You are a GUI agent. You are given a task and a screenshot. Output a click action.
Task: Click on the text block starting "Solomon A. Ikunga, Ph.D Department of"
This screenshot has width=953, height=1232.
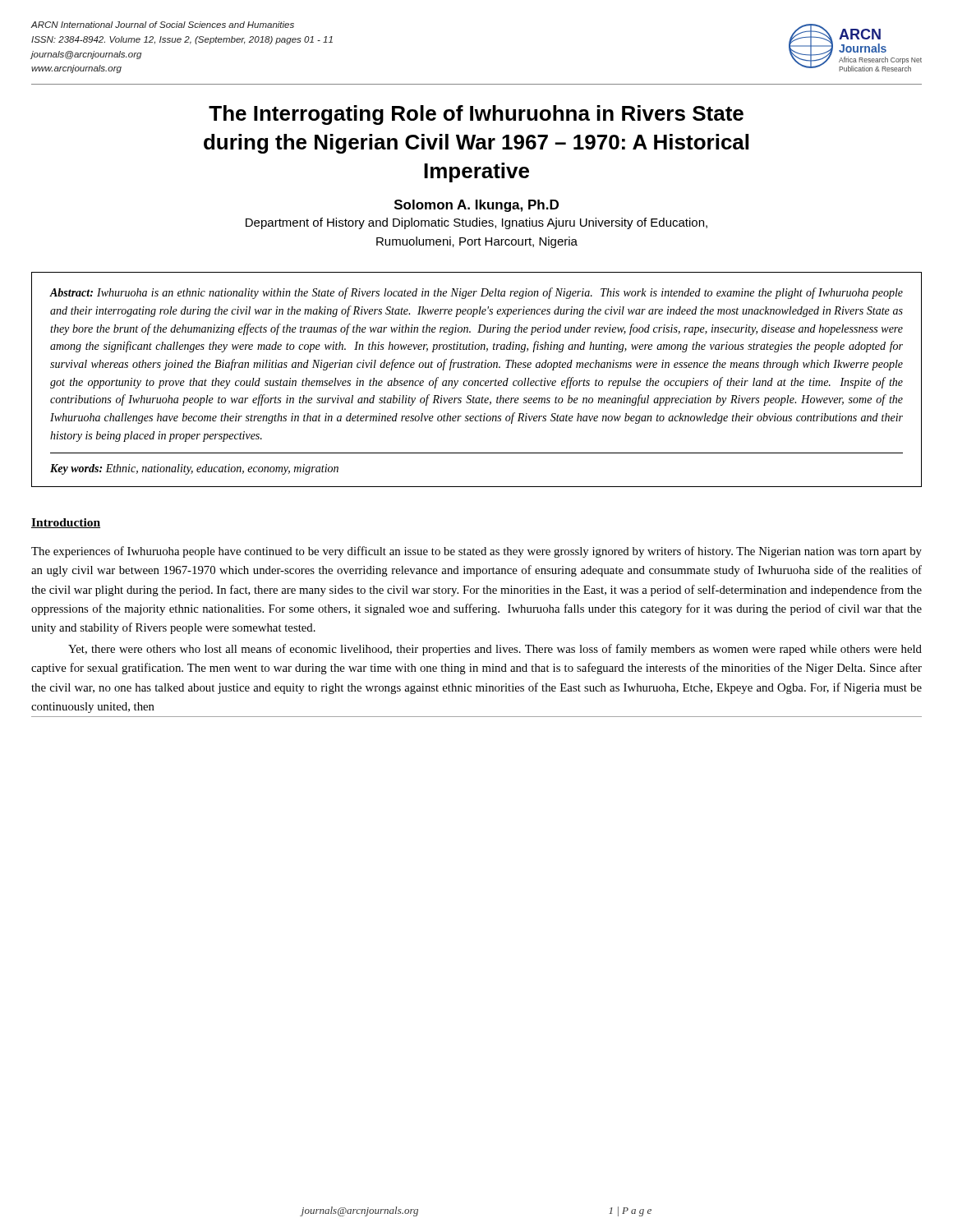click(x=476, y=224)
